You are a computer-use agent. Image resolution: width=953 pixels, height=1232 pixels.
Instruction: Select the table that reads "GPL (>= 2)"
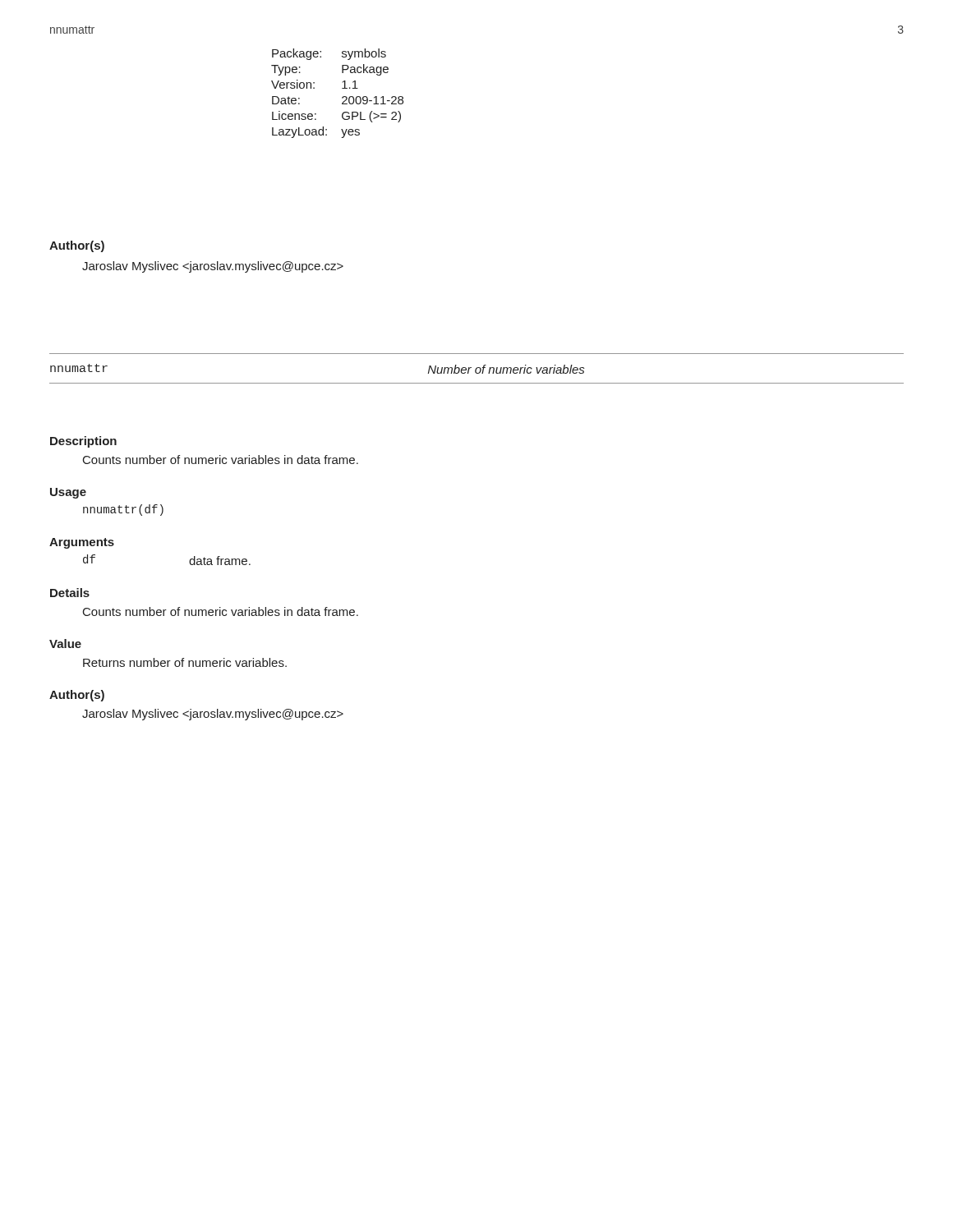point(343,92)
